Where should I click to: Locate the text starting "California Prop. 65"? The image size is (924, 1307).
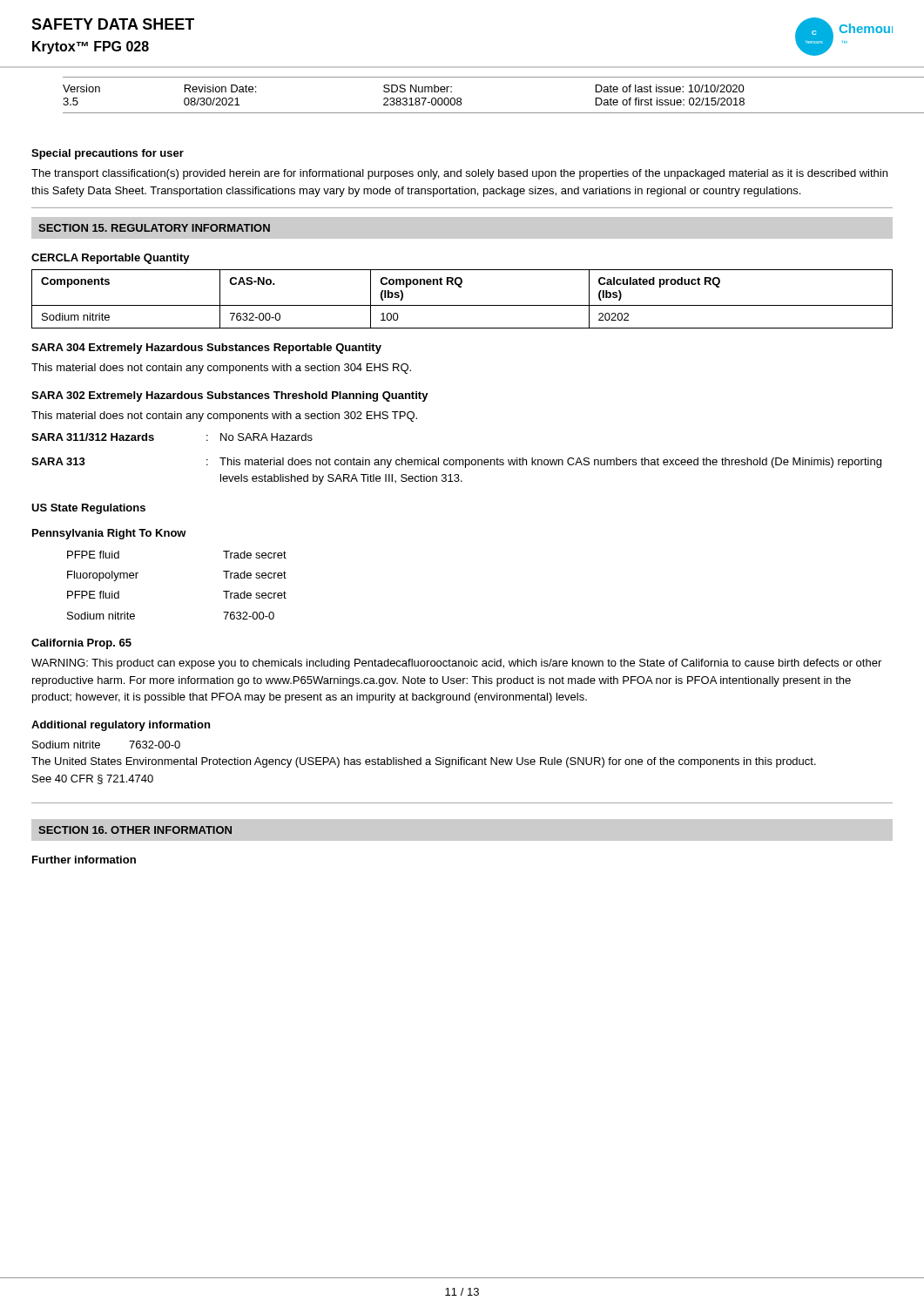(81, 643)
